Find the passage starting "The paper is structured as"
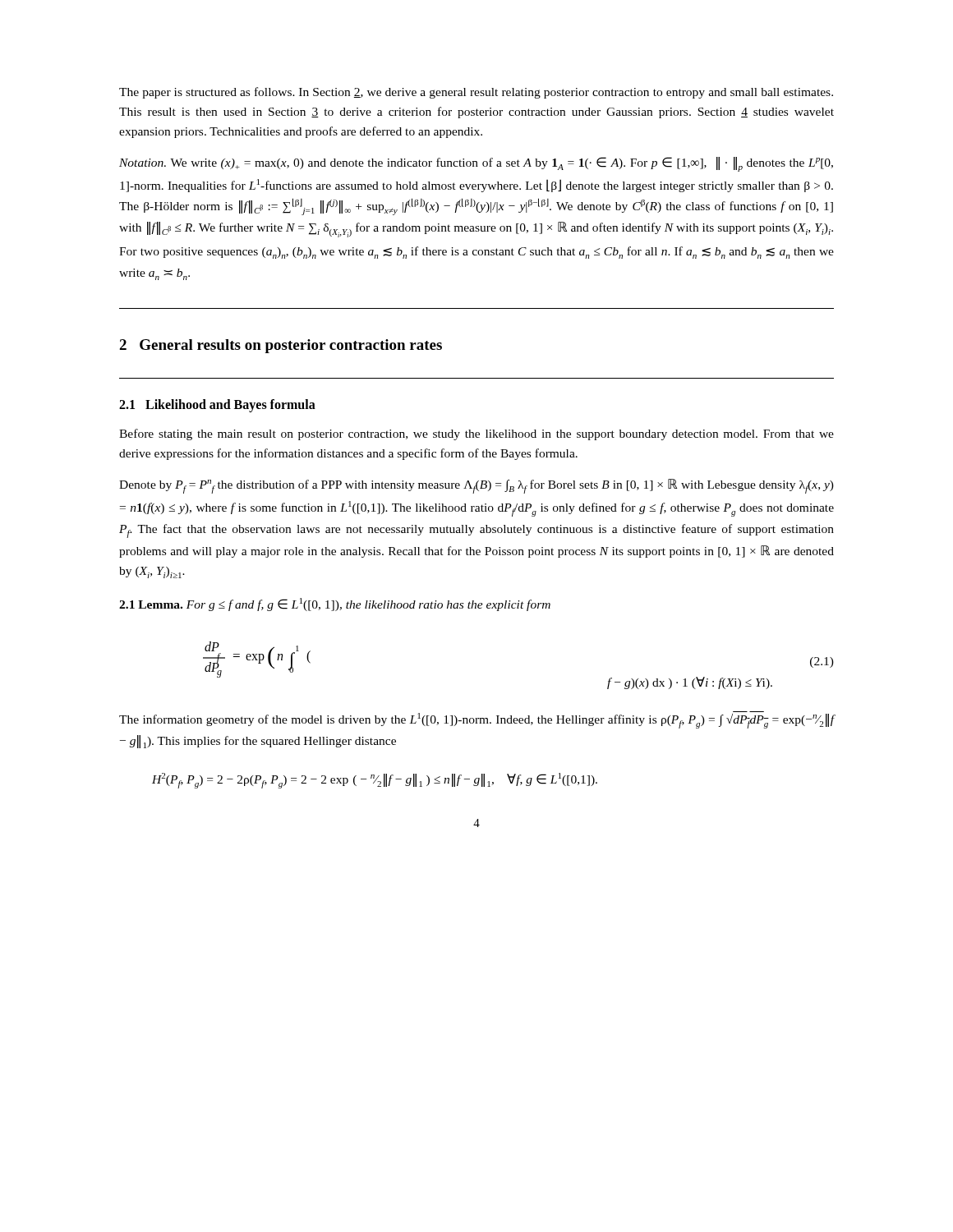The image size is (953, 1232). (x=476, y=112)
